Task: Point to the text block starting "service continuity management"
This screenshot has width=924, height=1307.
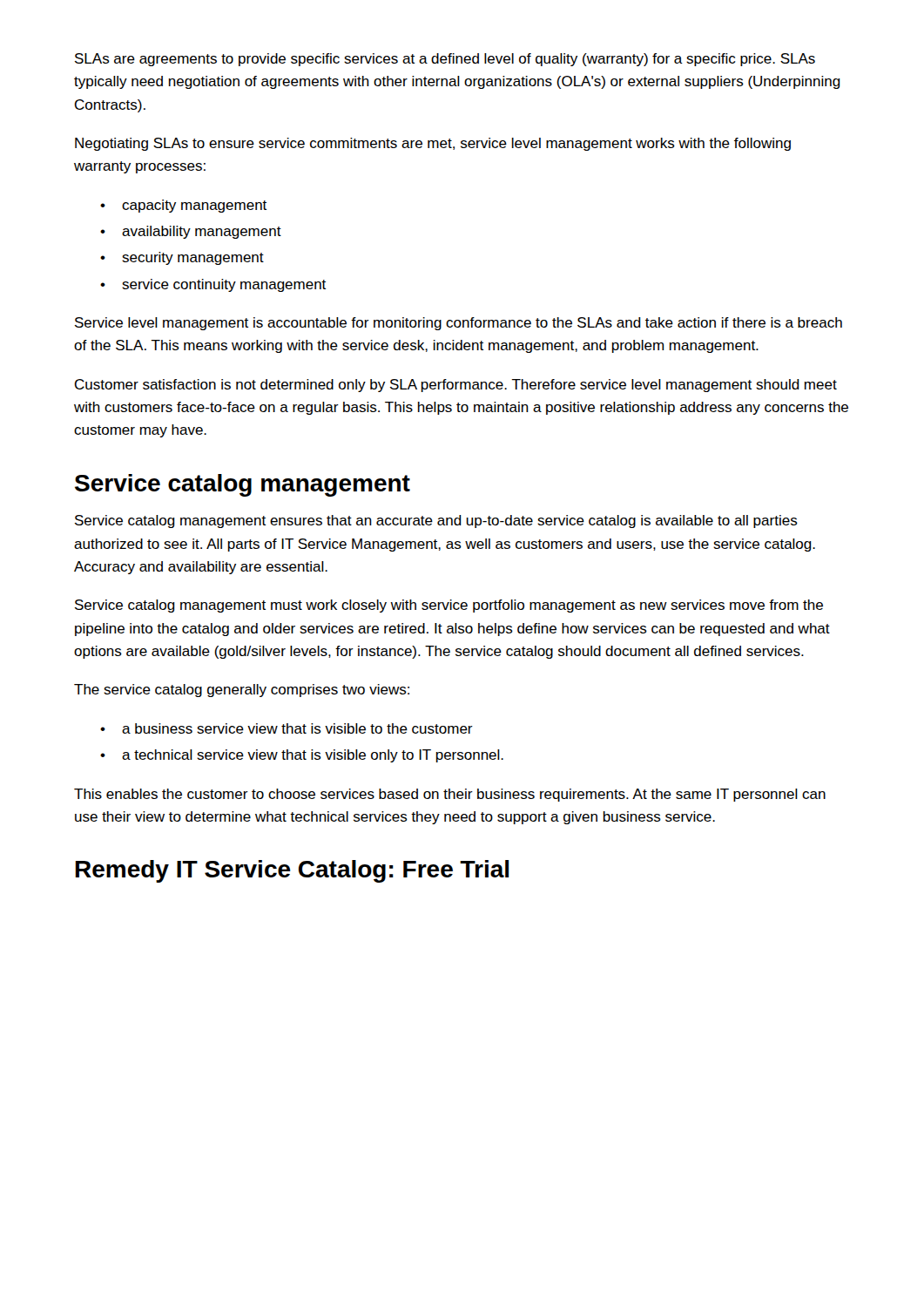Action: pyautogui.click(x=224, y=284)
